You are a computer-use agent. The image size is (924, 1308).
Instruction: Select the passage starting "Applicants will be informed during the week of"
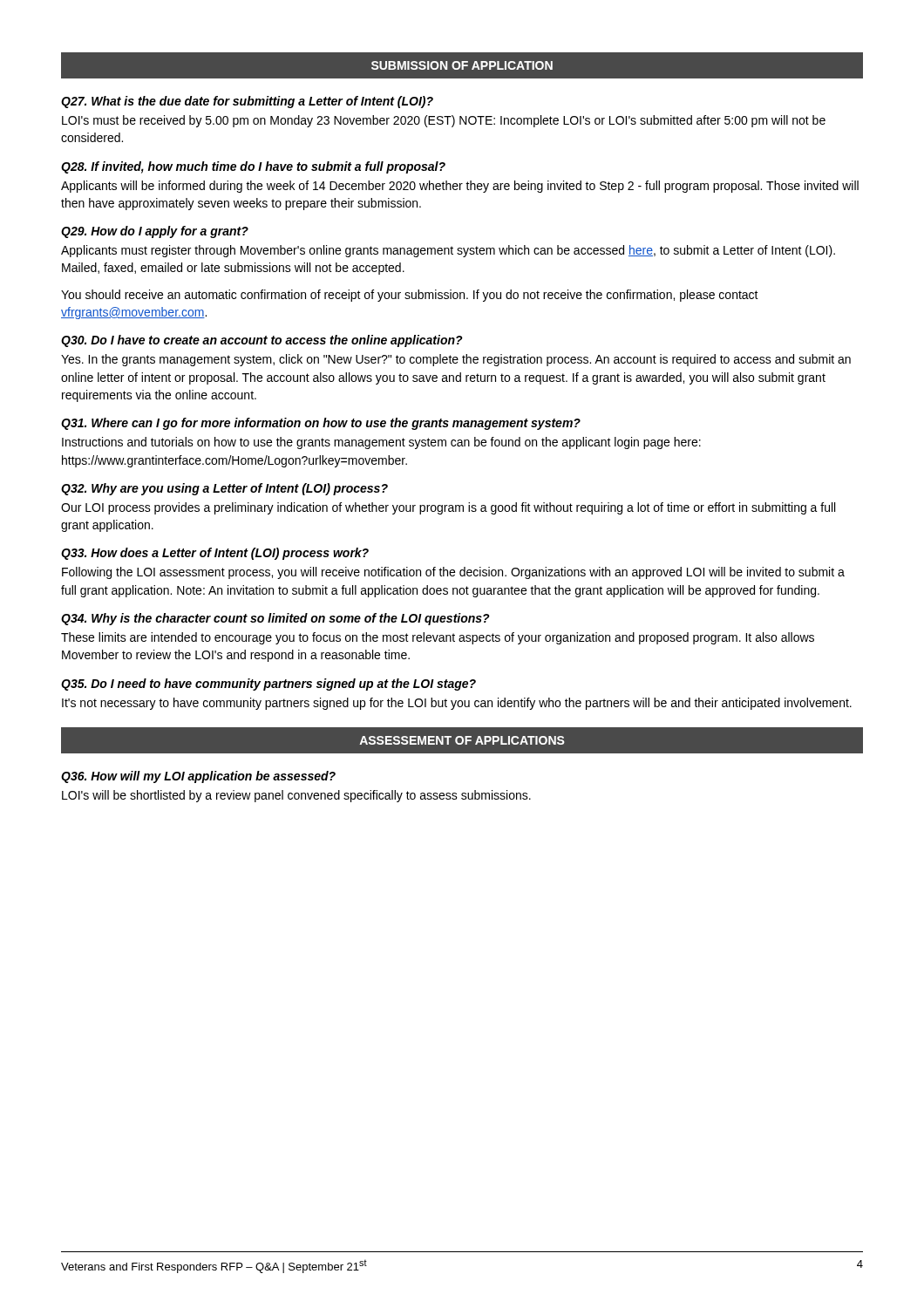(460, 194)
